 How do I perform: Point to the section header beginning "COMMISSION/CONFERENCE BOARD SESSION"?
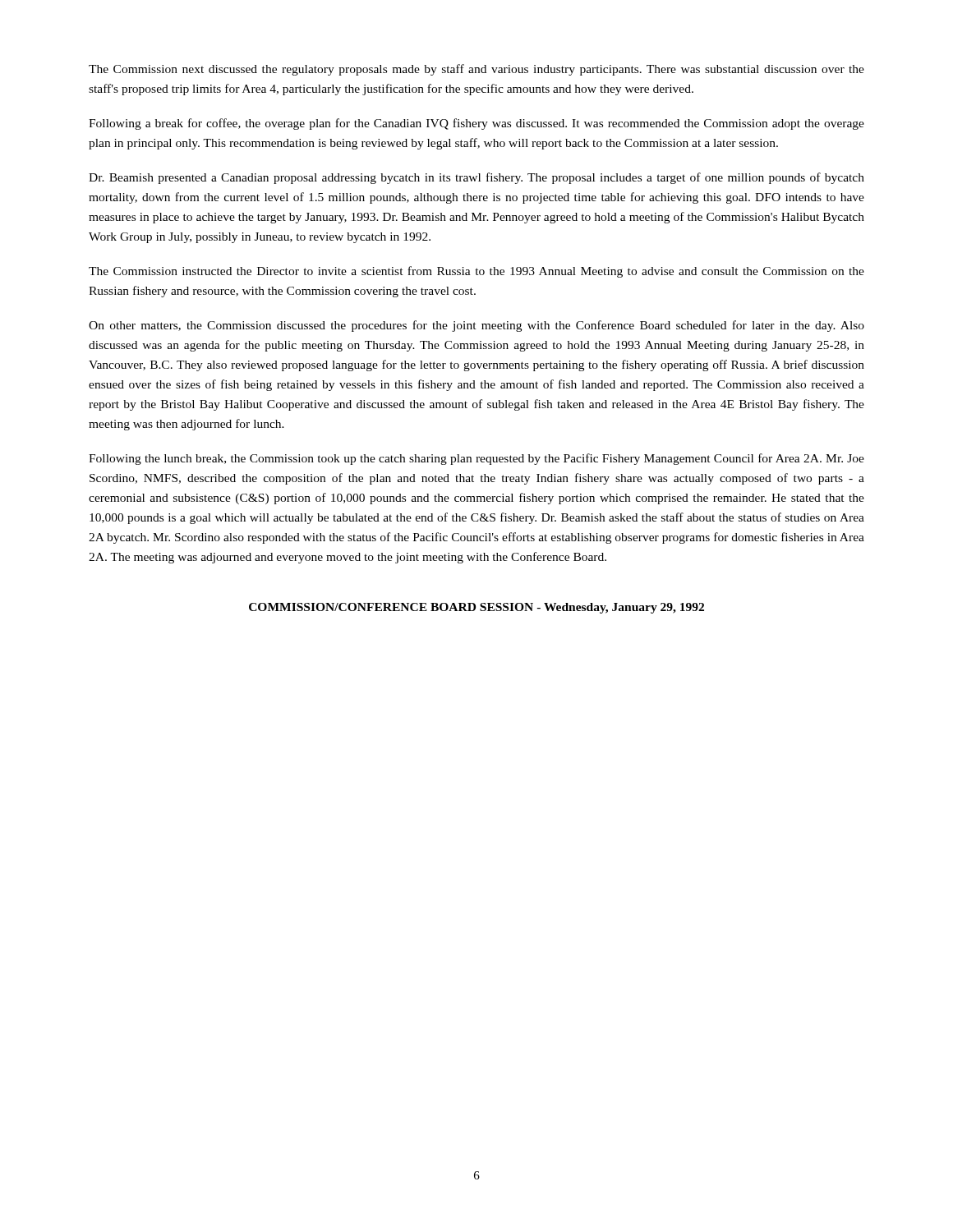(476, 607)
